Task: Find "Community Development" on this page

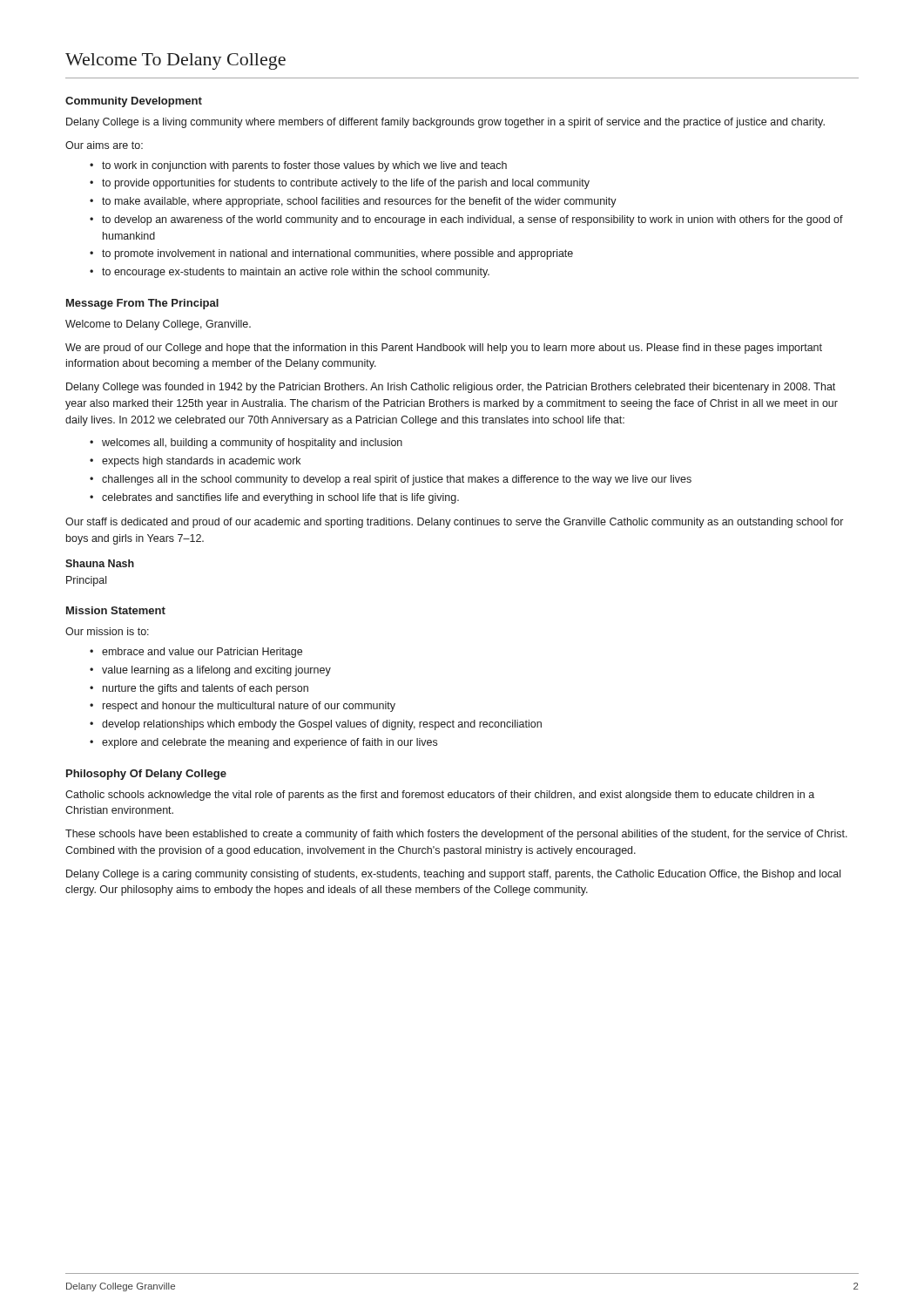Action: (x=134, y=101)
